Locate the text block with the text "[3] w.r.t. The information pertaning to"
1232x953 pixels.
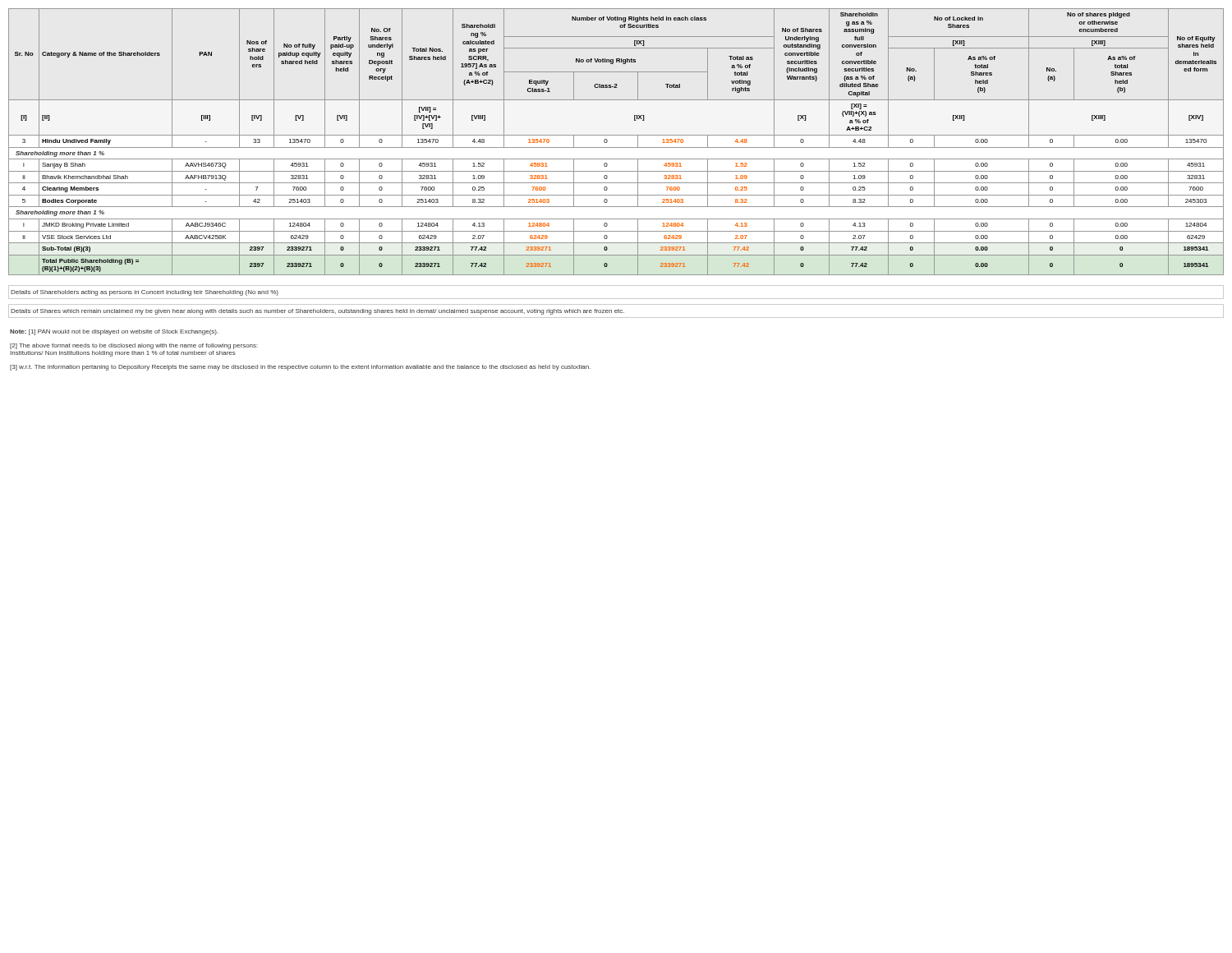(x=300, y=367)
